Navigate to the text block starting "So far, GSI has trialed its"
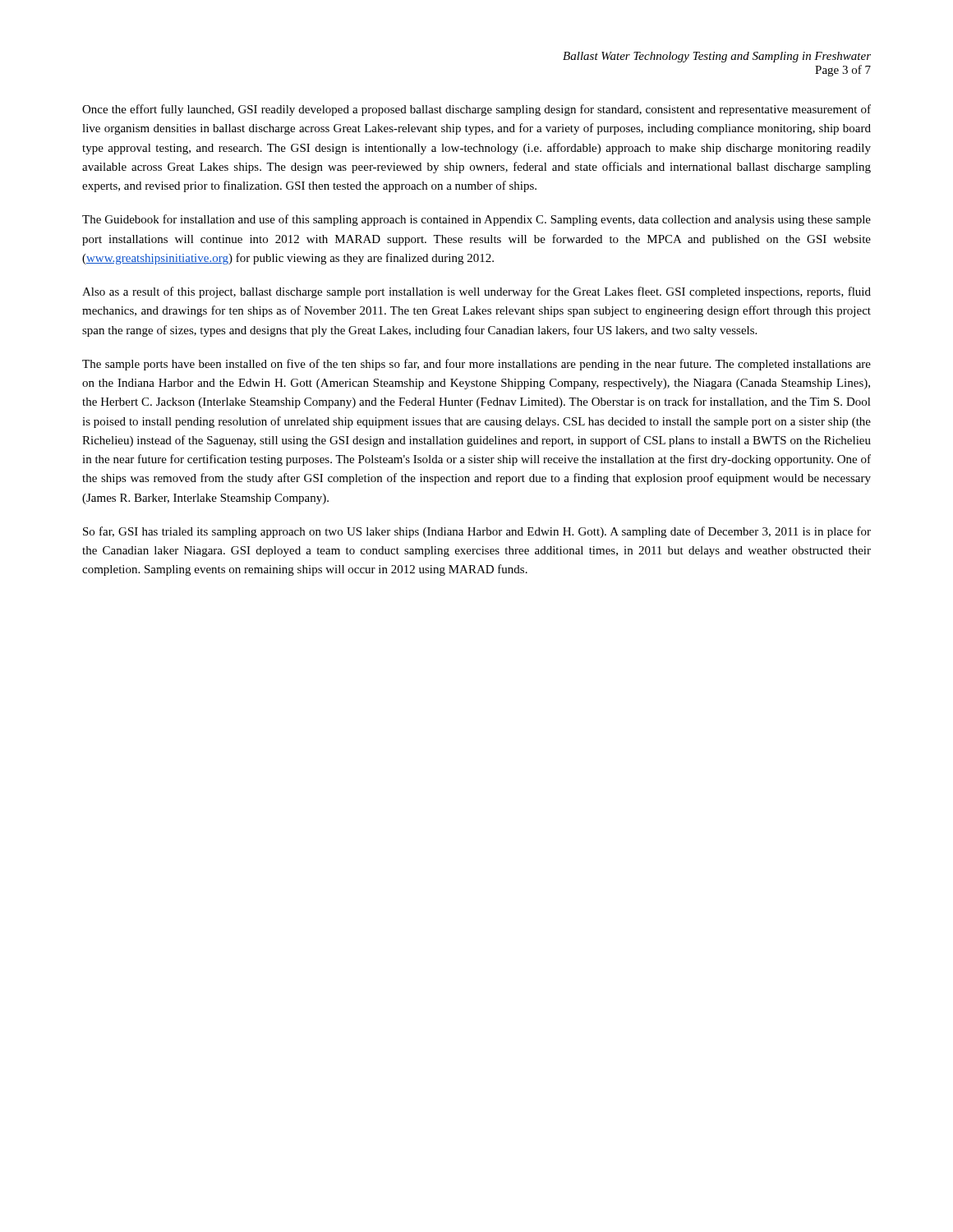Viewport: 953px width, 1232px height. (x=476, y=550)
